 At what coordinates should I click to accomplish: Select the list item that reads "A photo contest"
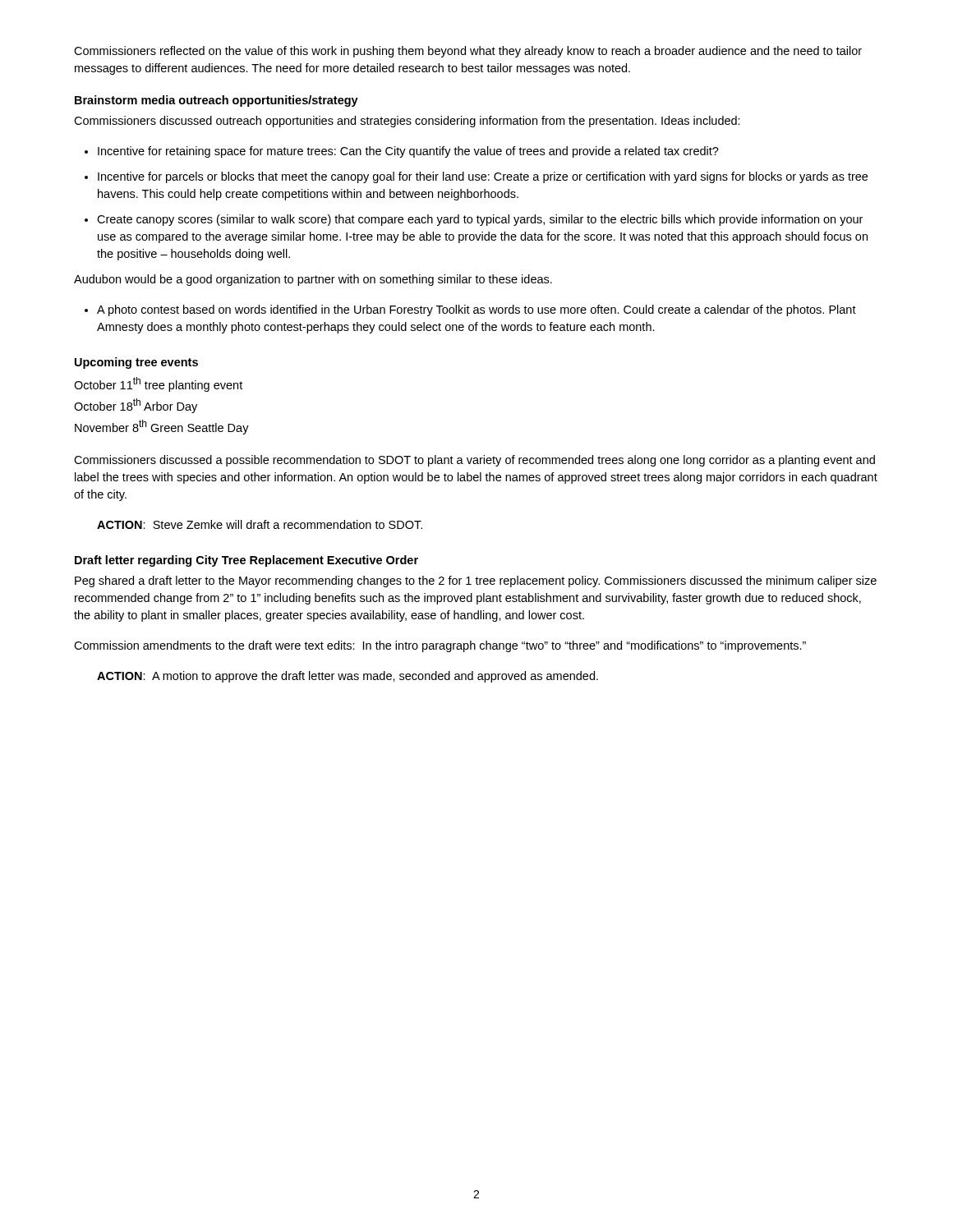(x=476, y=319)
